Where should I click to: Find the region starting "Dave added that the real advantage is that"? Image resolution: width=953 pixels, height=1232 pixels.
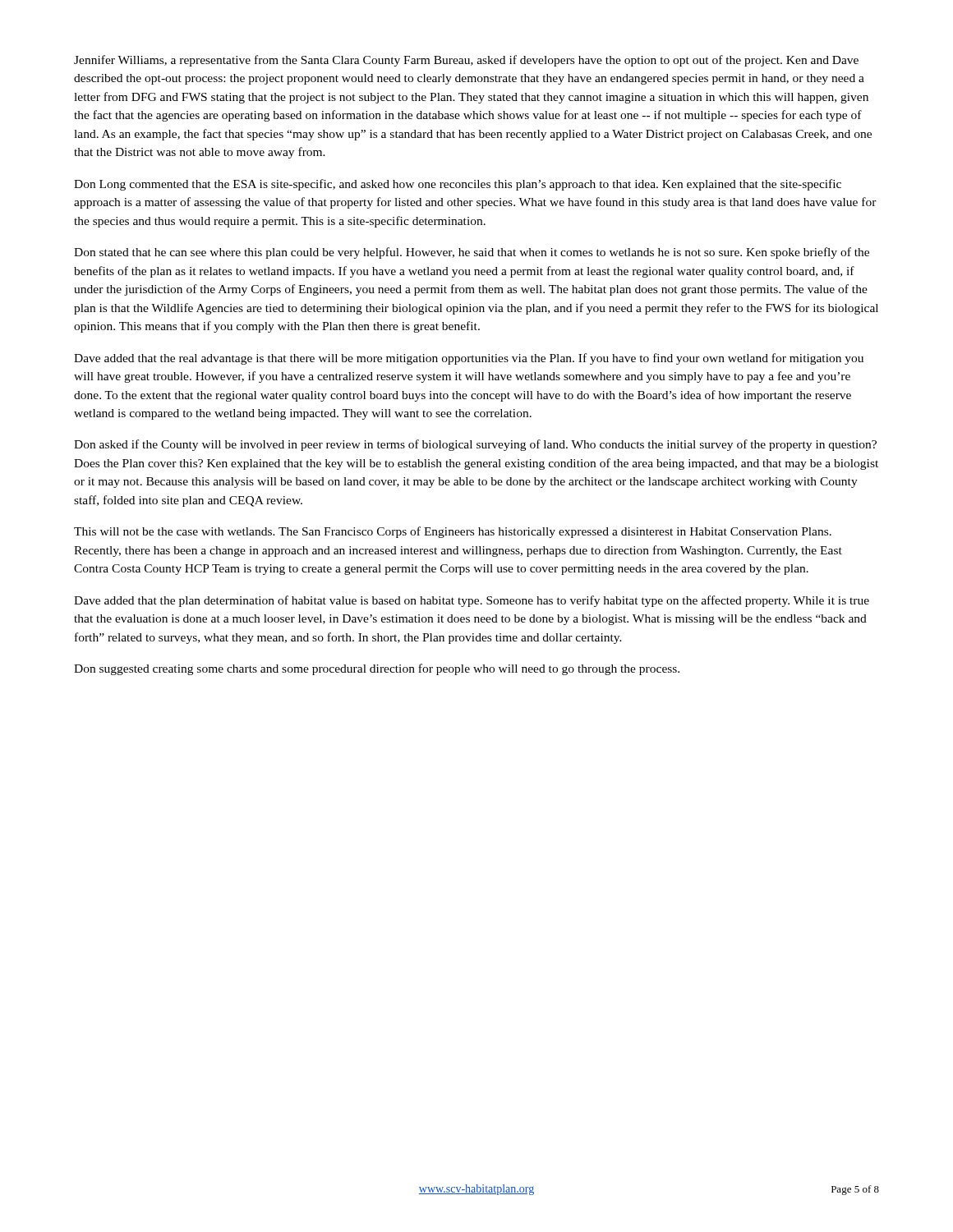point(469,385)
